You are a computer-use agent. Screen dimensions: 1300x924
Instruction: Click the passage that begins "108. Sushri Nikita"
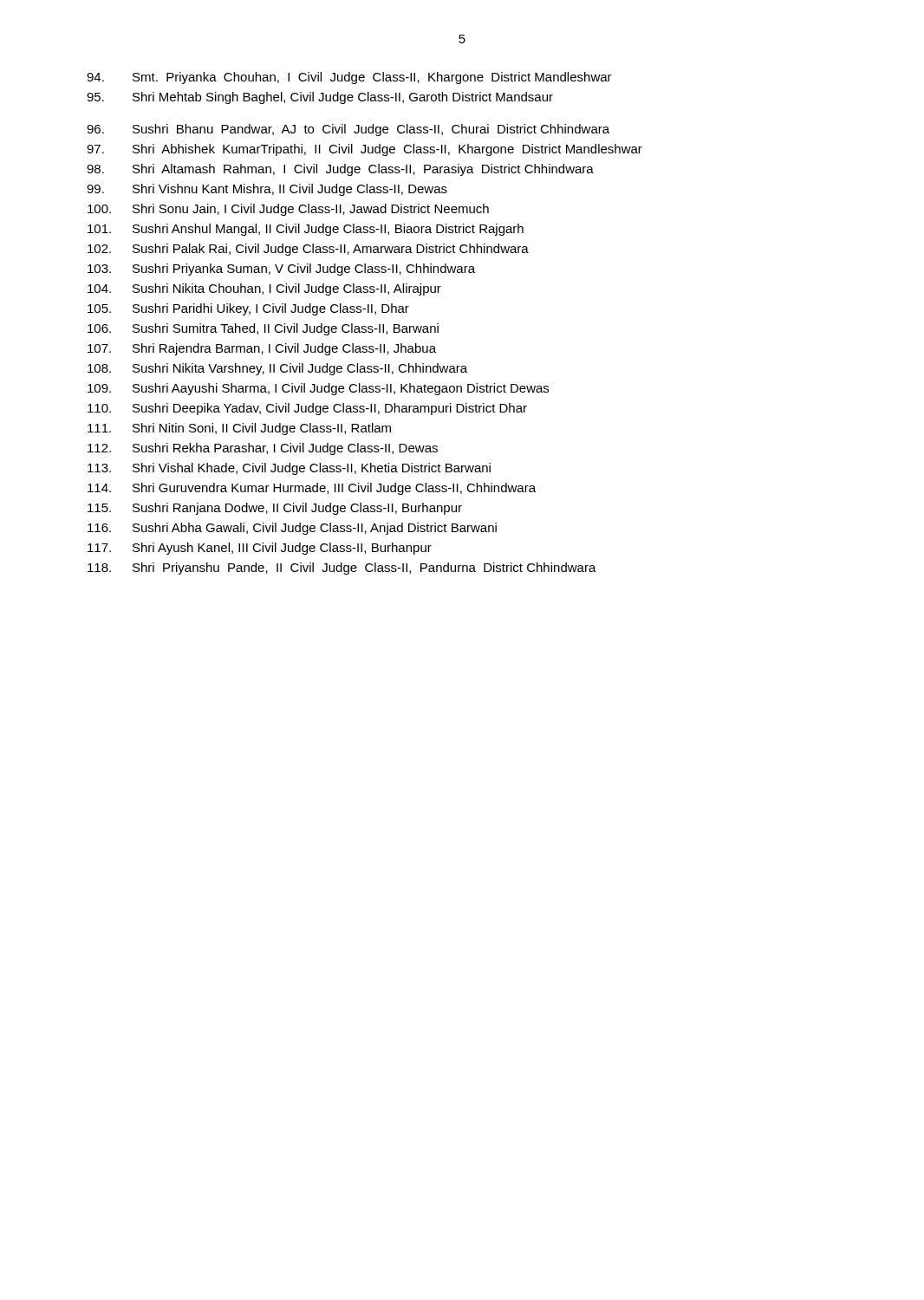471,368
